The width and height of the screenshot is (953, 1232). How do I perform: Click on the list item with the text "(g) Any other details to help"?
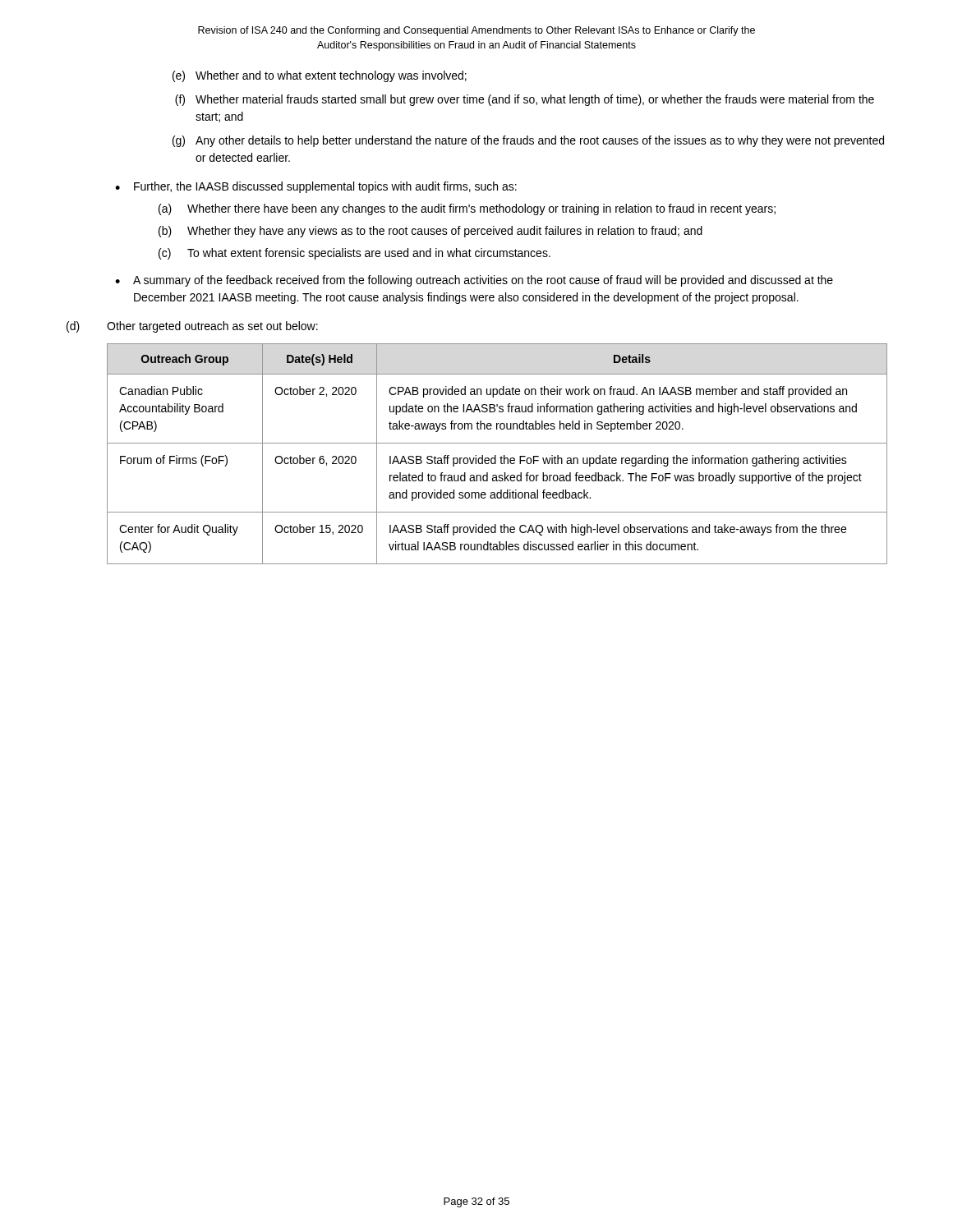coord(526,150)
